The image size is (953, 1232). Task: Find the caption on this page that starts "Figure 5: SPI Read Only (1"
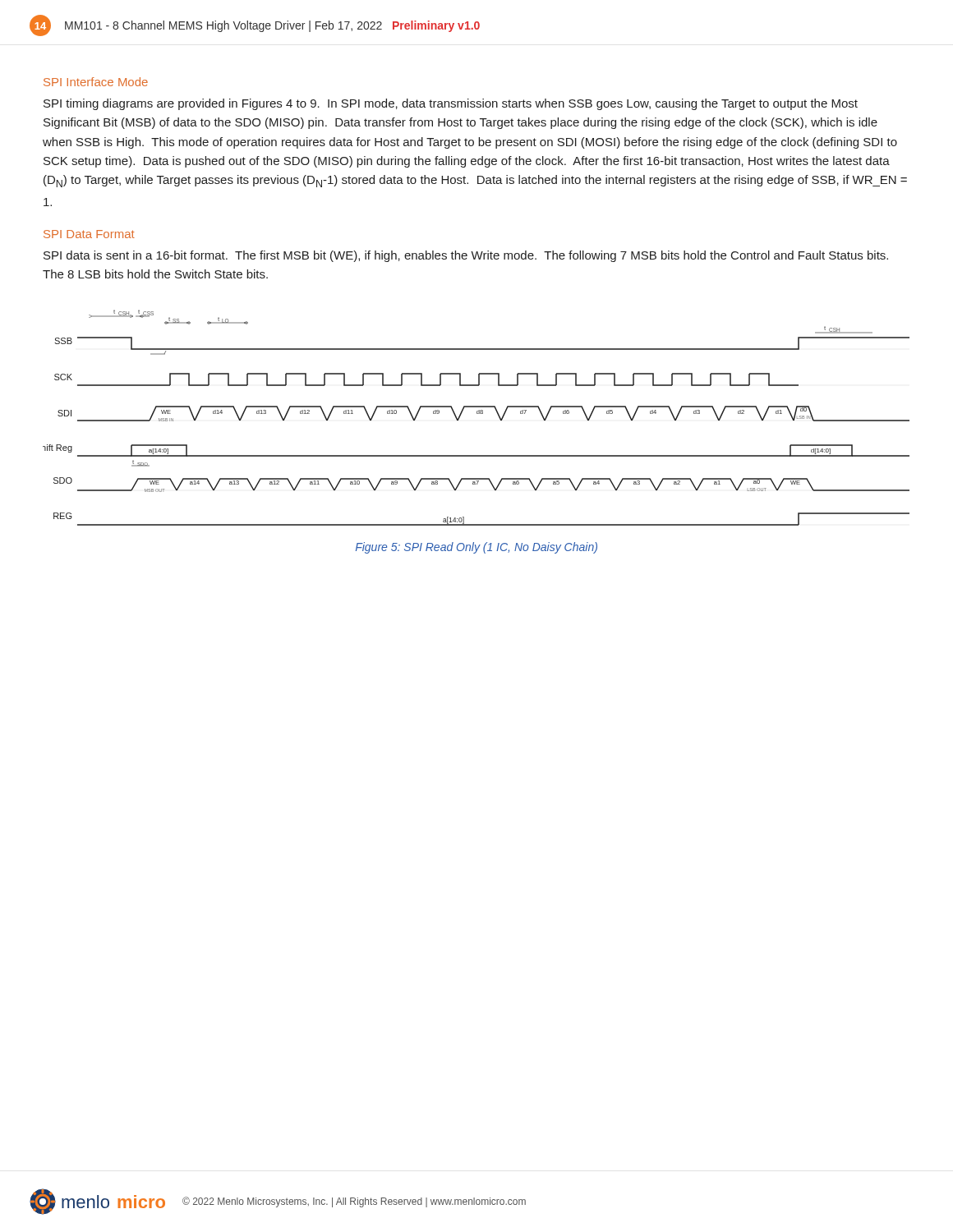476,547
